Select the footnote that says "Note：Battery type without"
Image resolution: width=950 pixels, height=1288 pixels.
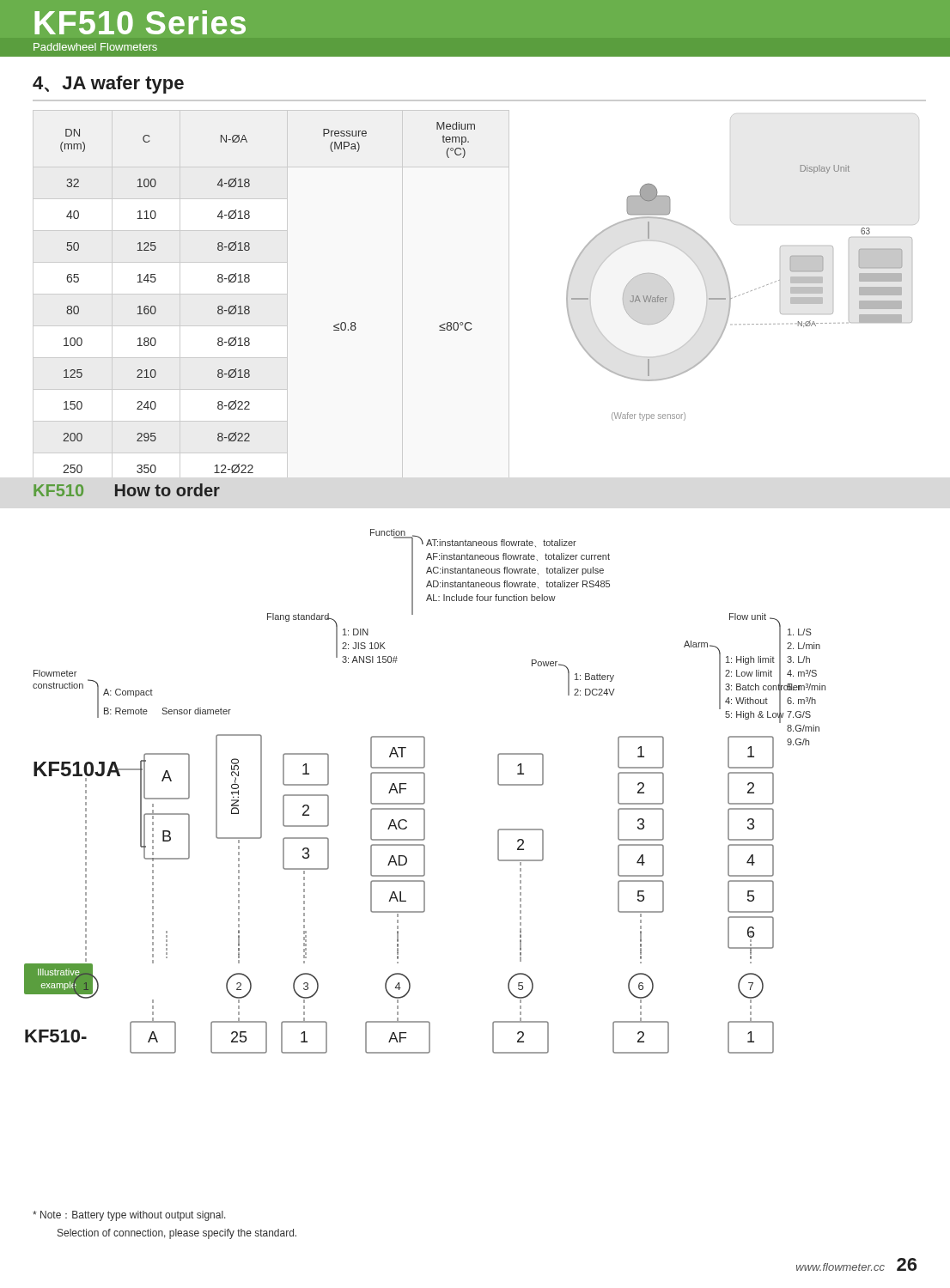(x=165, y=1224)
